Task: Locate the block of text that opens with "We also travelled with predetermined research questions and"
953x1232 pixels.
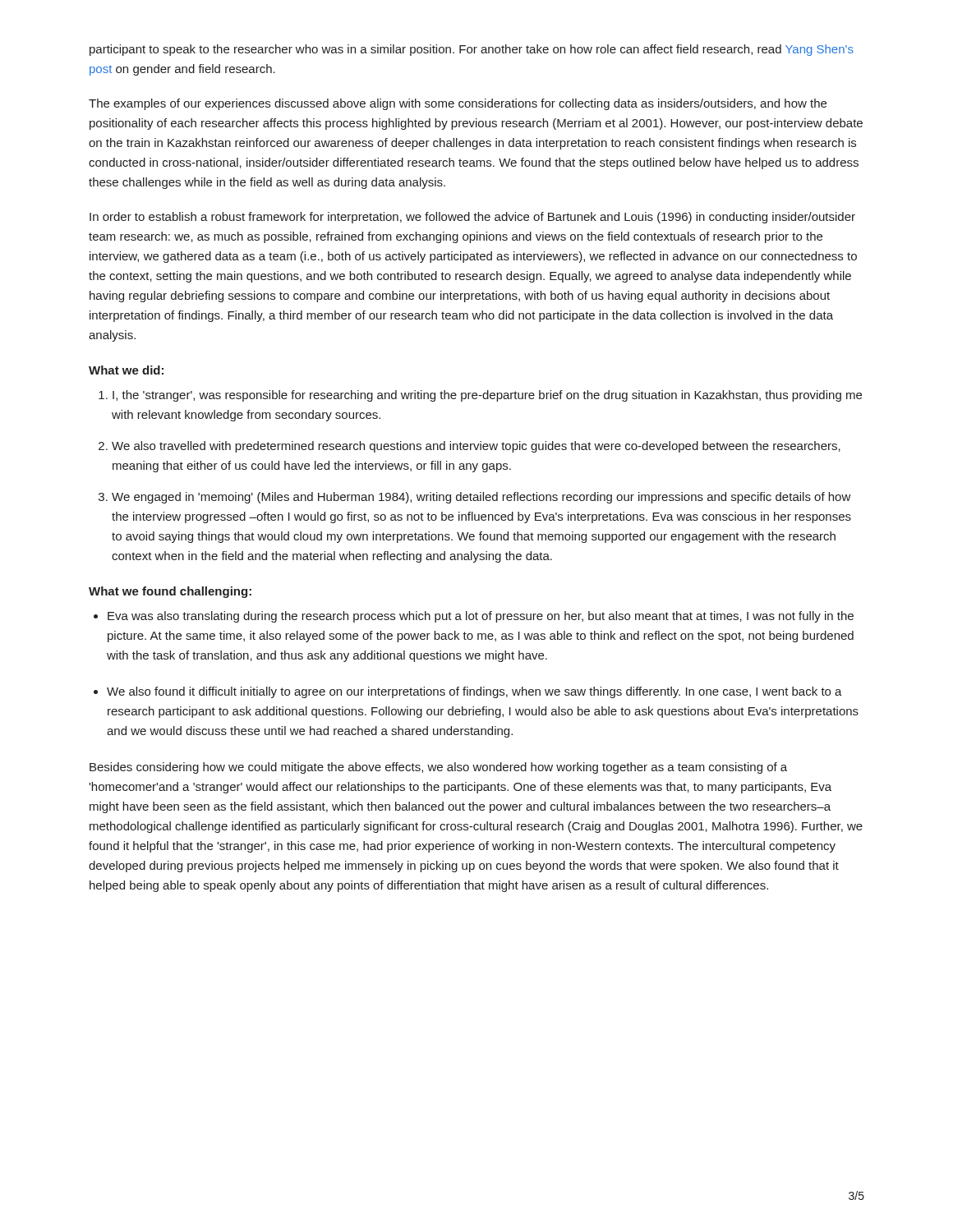Action: click(476, 455)
